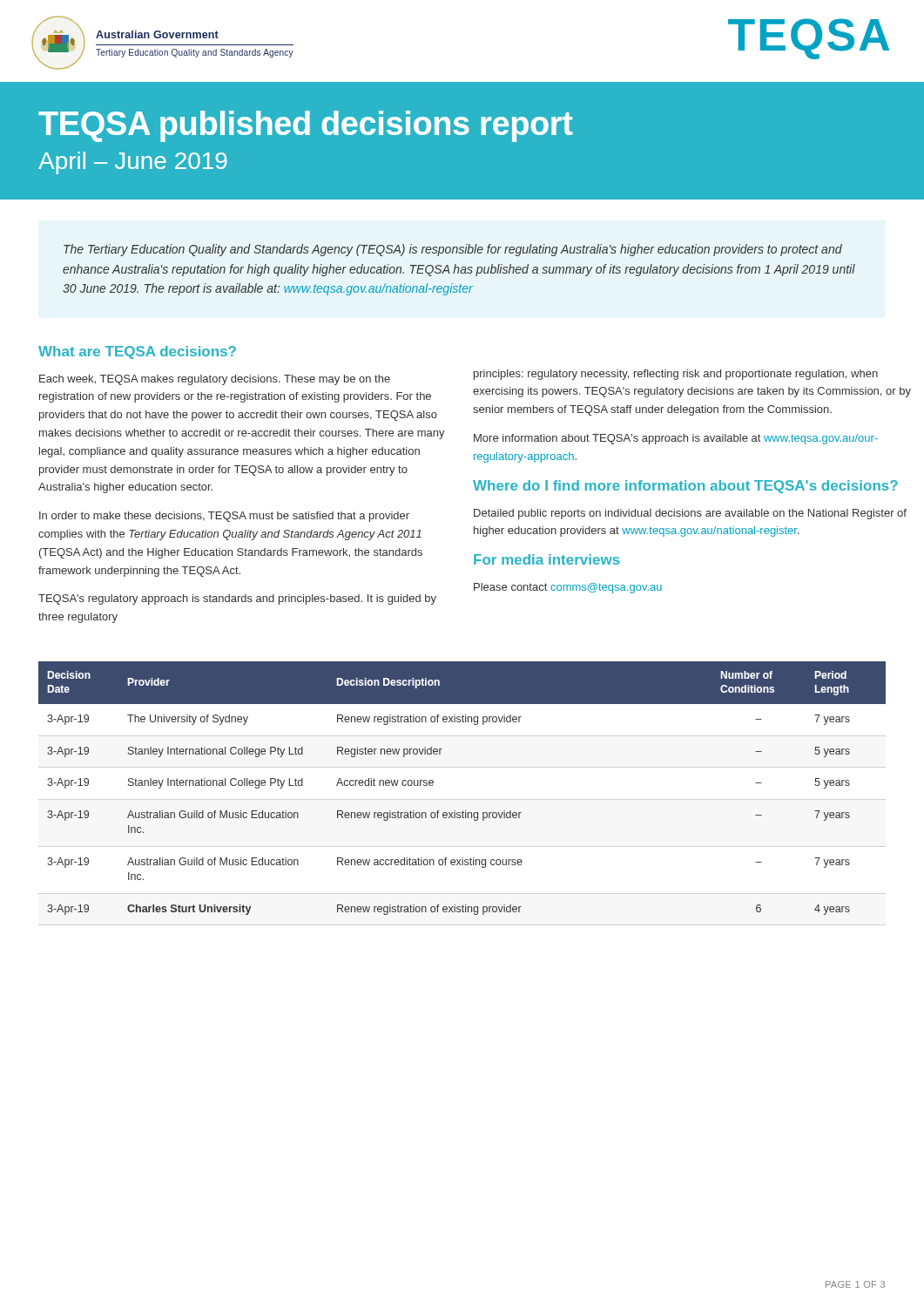
Task: Select the block starting "Please contact comms@teqsa.gov.au"
Action: (568, 588)
